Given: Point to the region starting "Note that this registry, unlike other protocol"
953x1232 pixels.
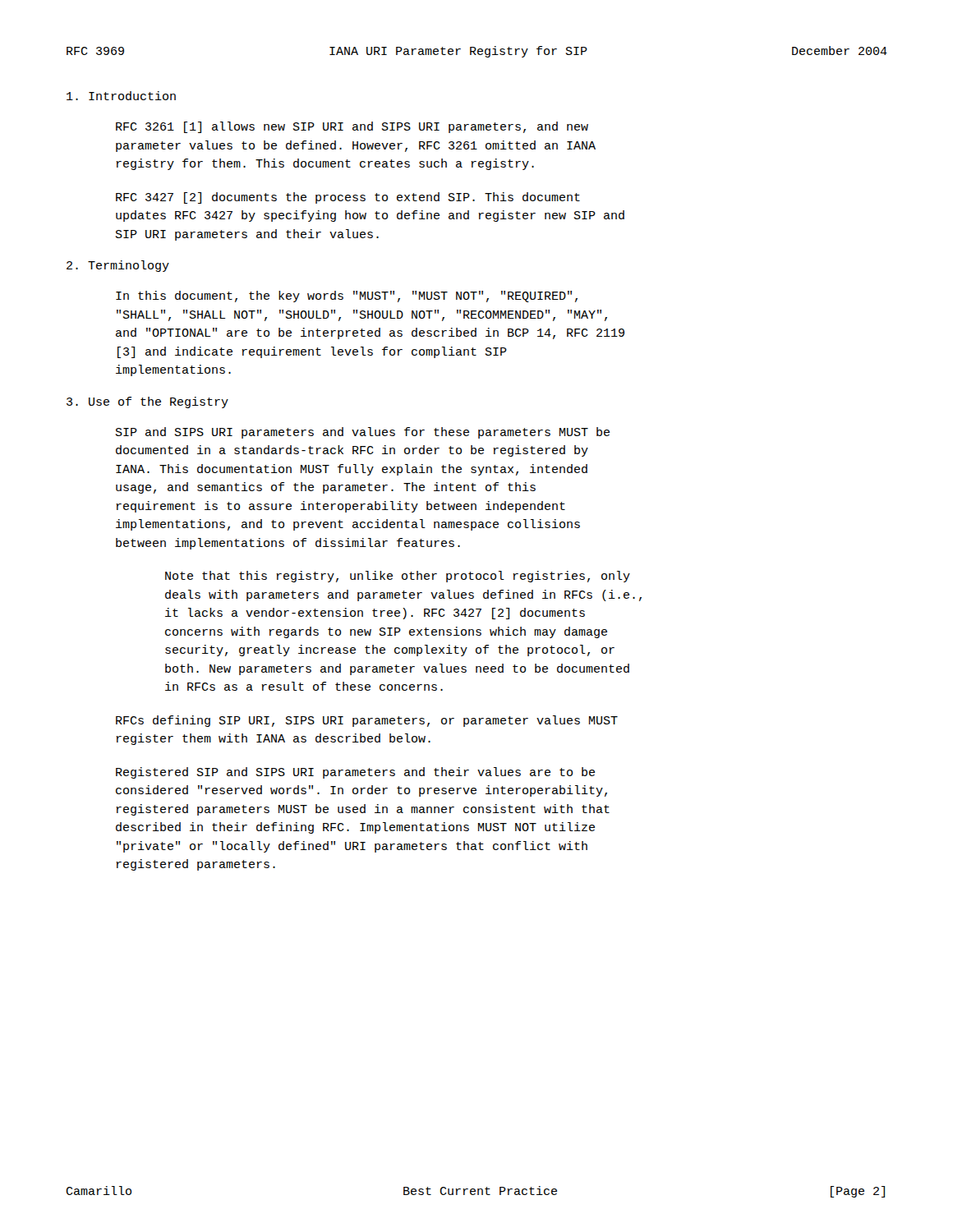Looking at the screenshot, I should 405,632.
